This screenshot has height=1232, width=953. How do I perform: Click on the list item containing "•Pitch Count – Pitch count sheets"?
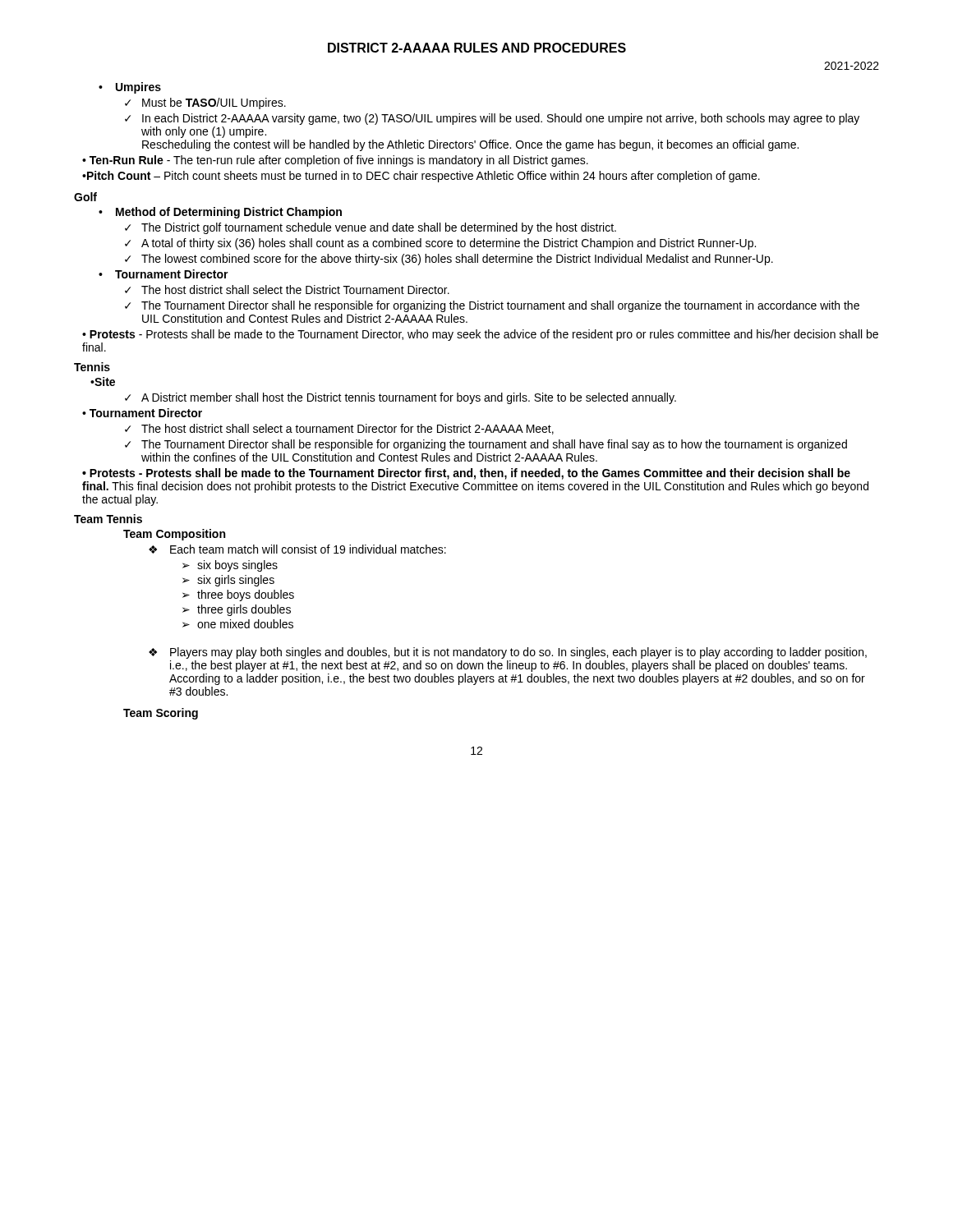[421, 176]
